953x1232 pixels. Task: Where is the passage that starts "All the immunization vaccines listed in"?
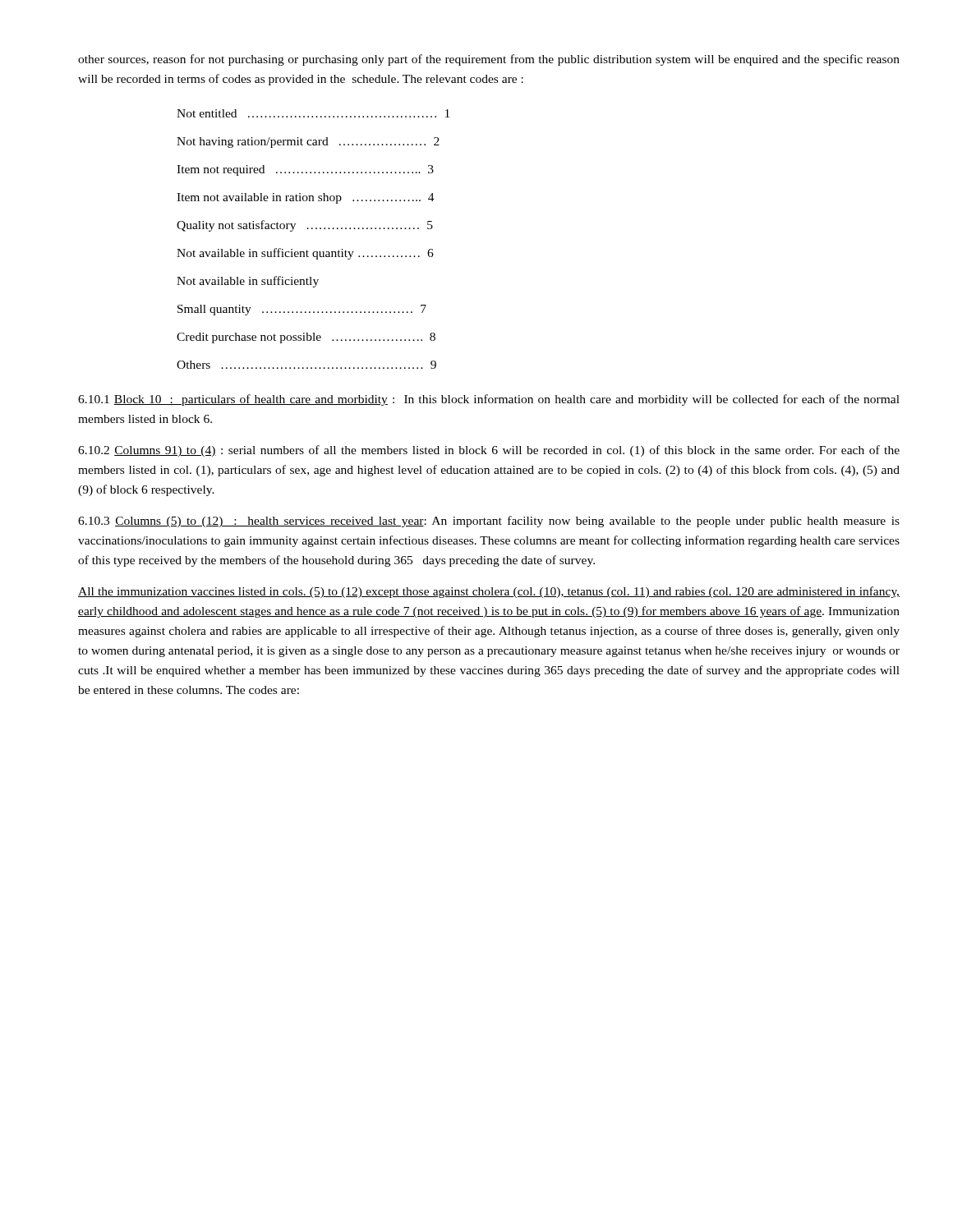click(489, 641)
